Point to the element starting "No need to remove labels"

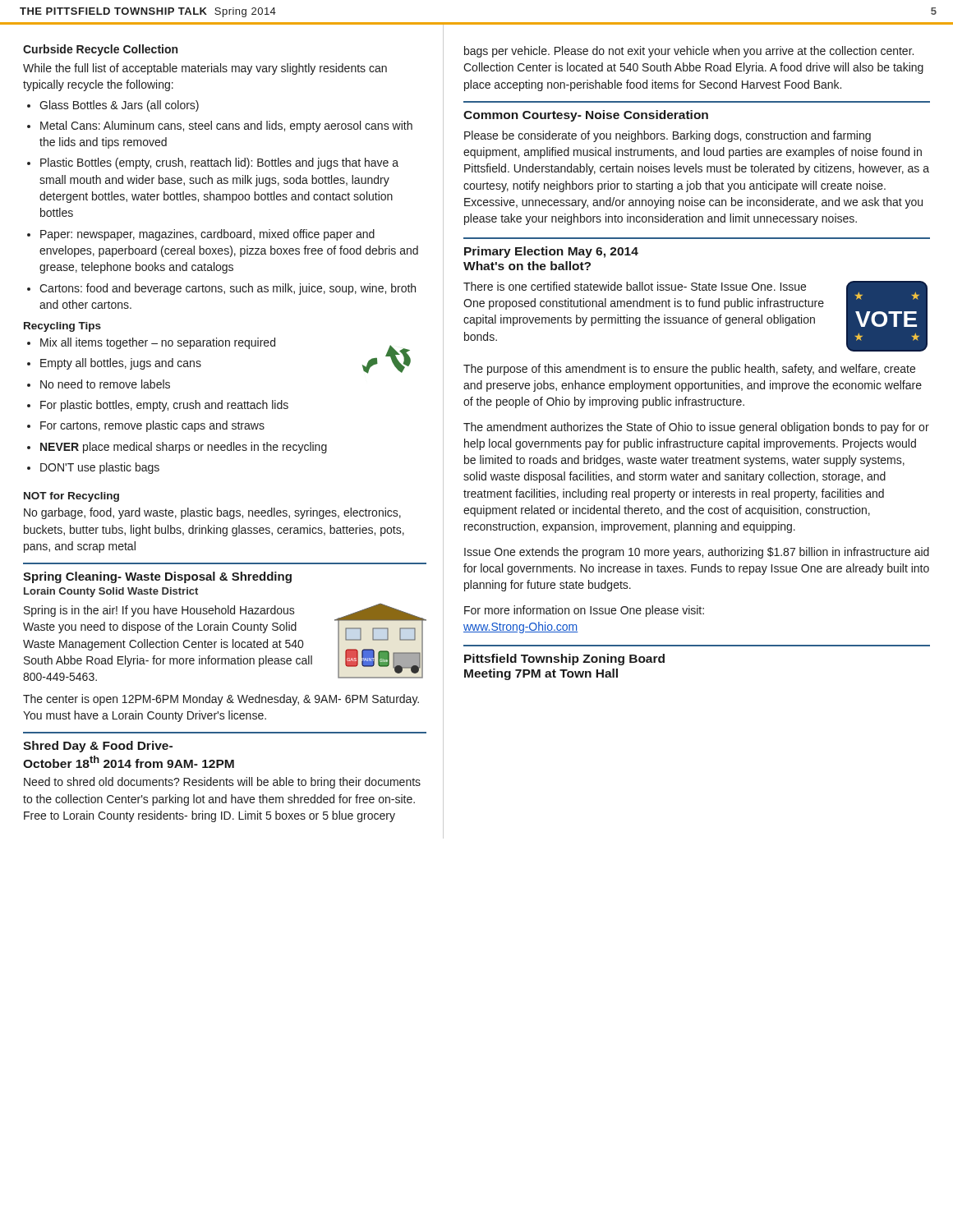coord(105,384)
